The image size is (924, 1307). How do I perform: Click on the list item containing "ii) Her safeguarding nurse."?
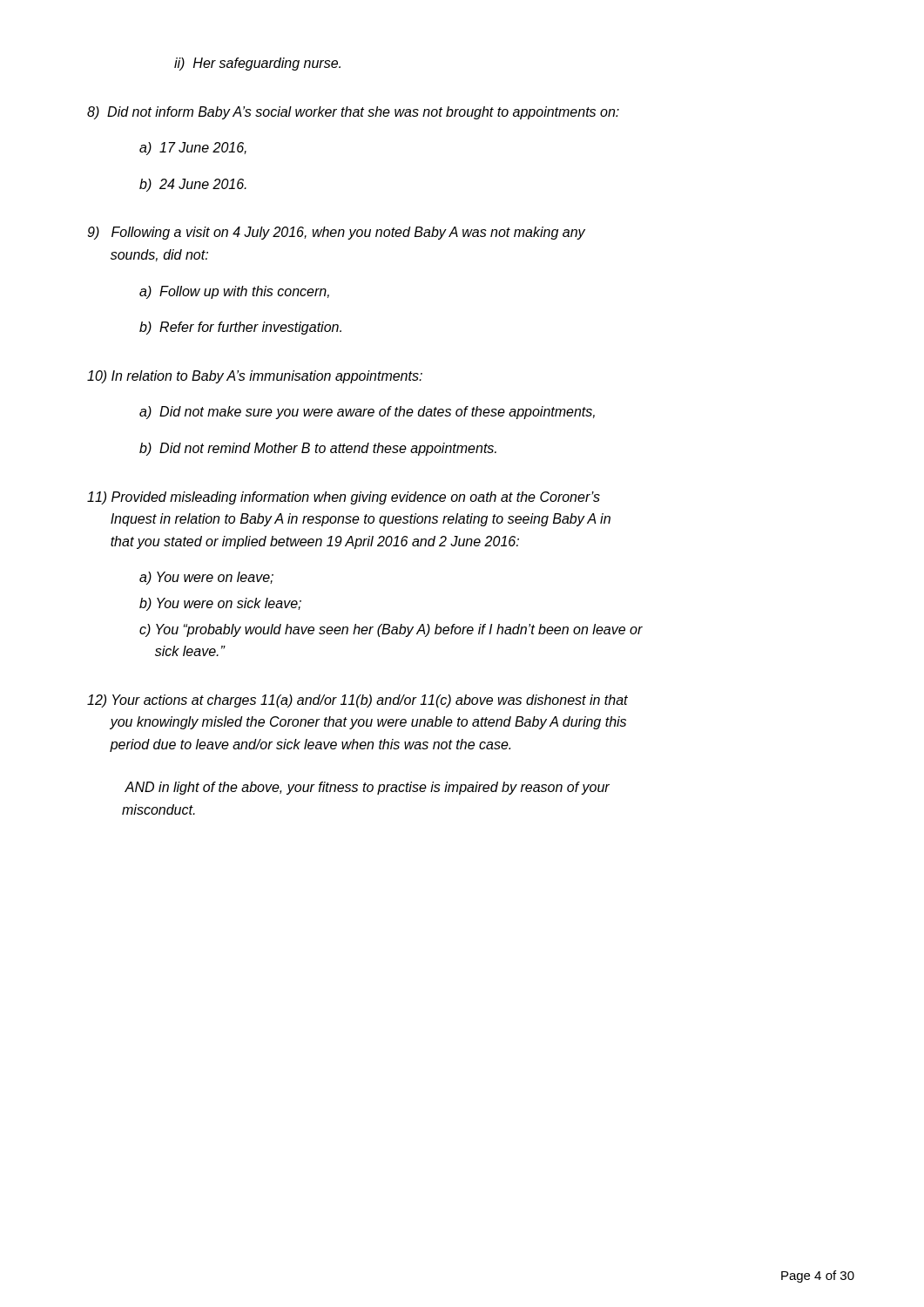click(258, 63)
